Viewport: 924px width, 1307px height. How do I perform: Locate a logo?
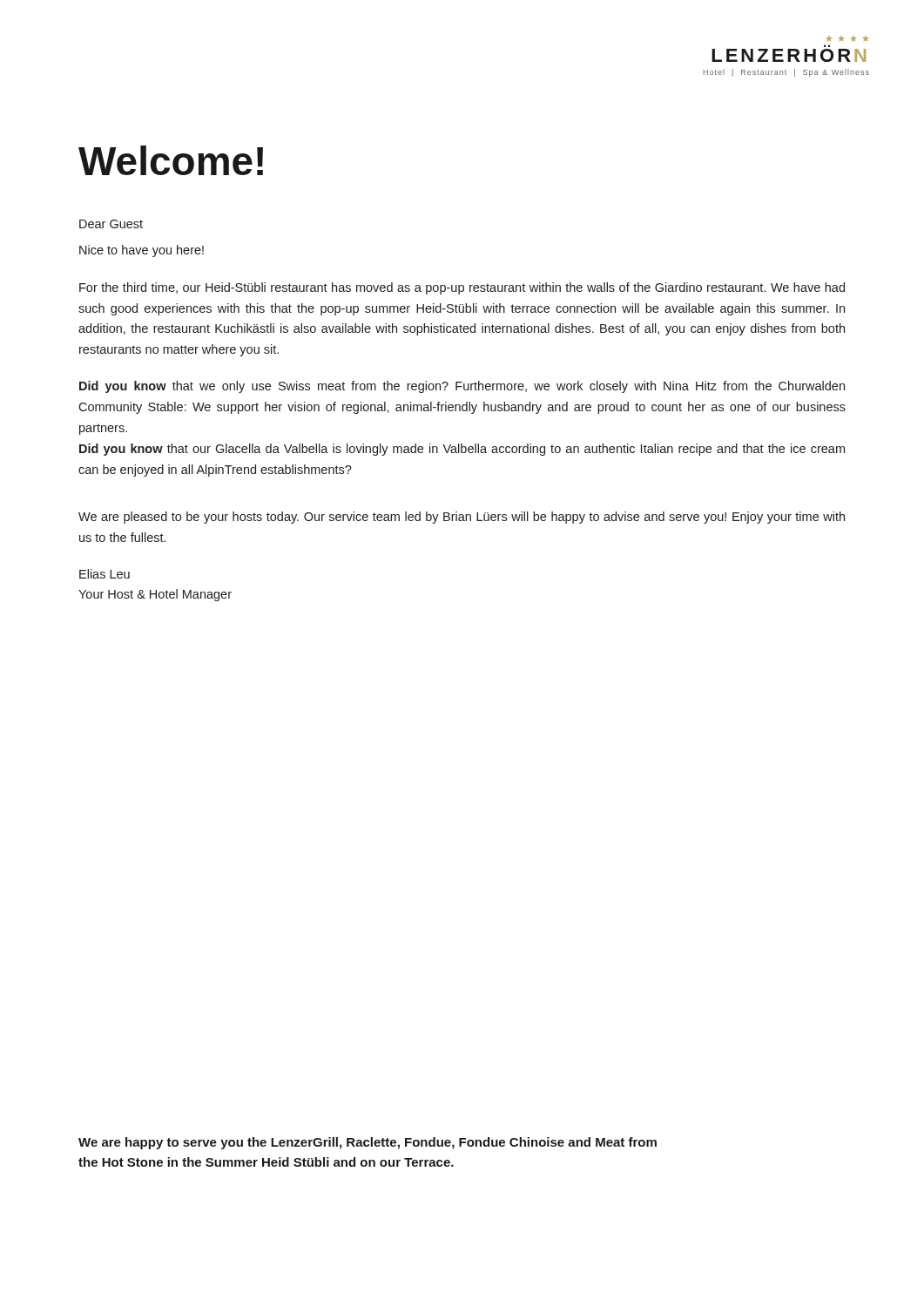[x=786, y=55]
